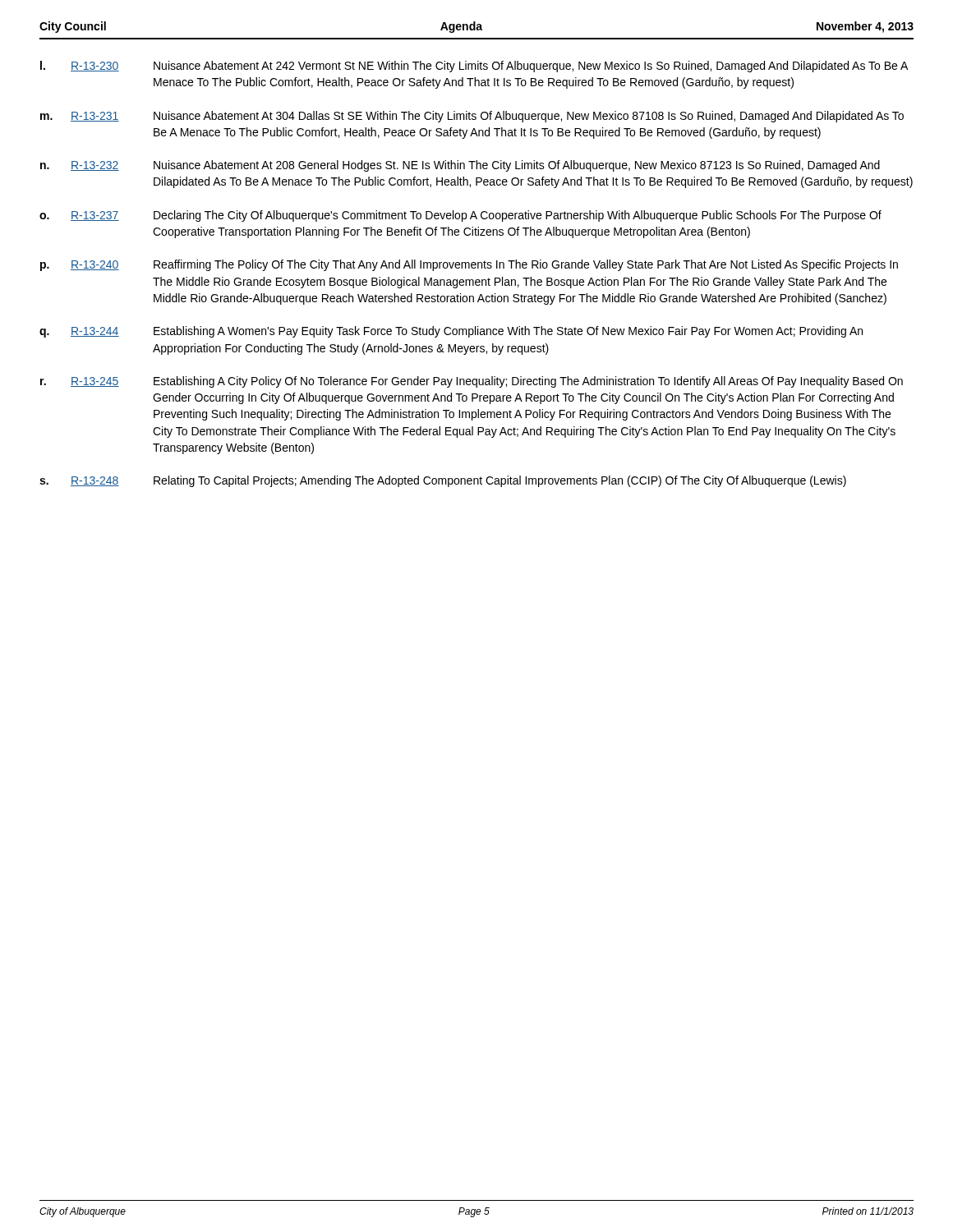Where is the passage that starts "p. R-13-240 Reaffirming The Policy Of The"?

476,282
